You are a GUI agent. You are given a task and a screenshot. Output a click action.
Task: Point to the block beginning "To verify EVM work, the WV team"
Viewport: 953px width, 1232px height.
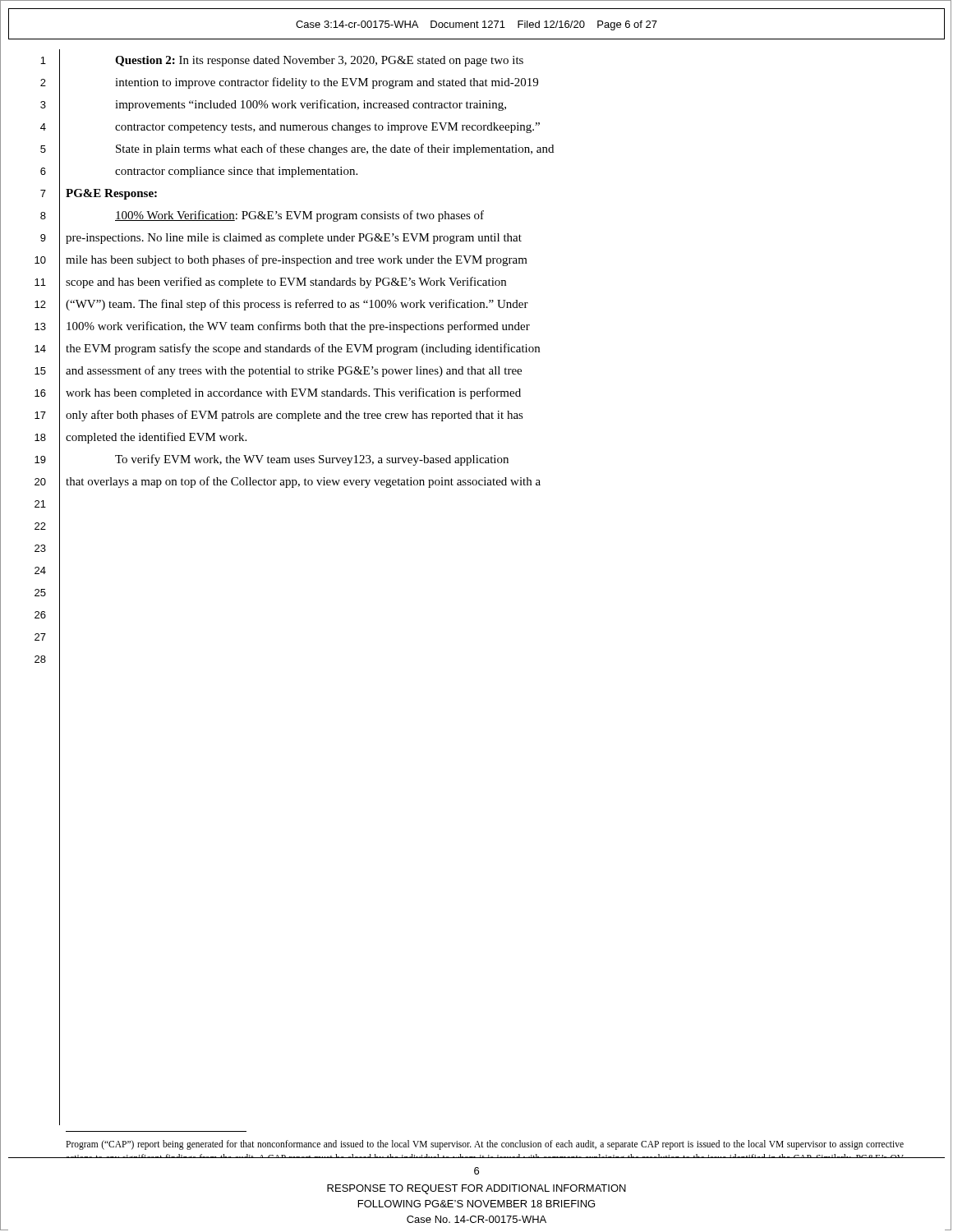[x=485, y=471]
